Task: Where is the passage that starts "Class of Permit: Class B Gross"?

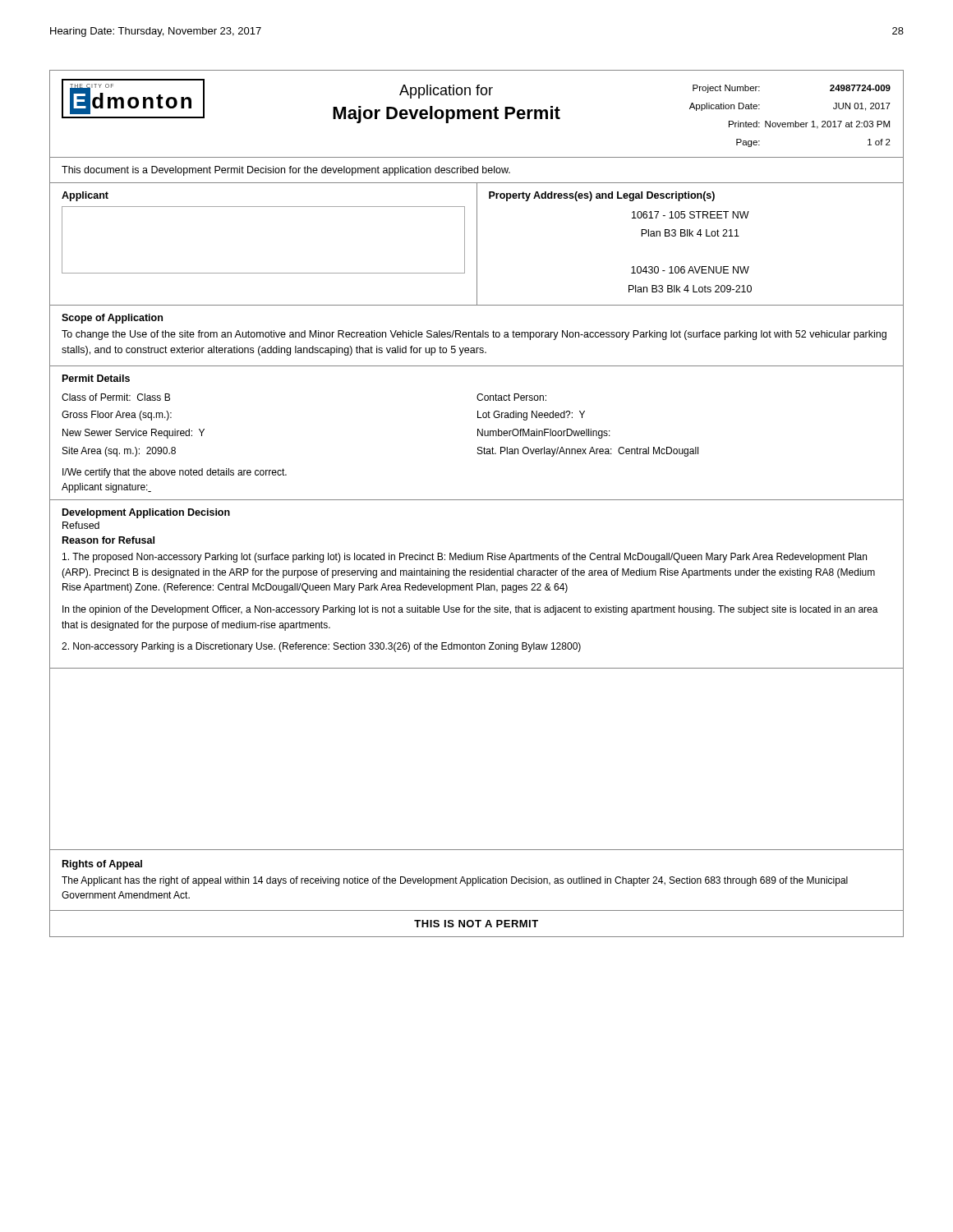Action: [133, 424]
